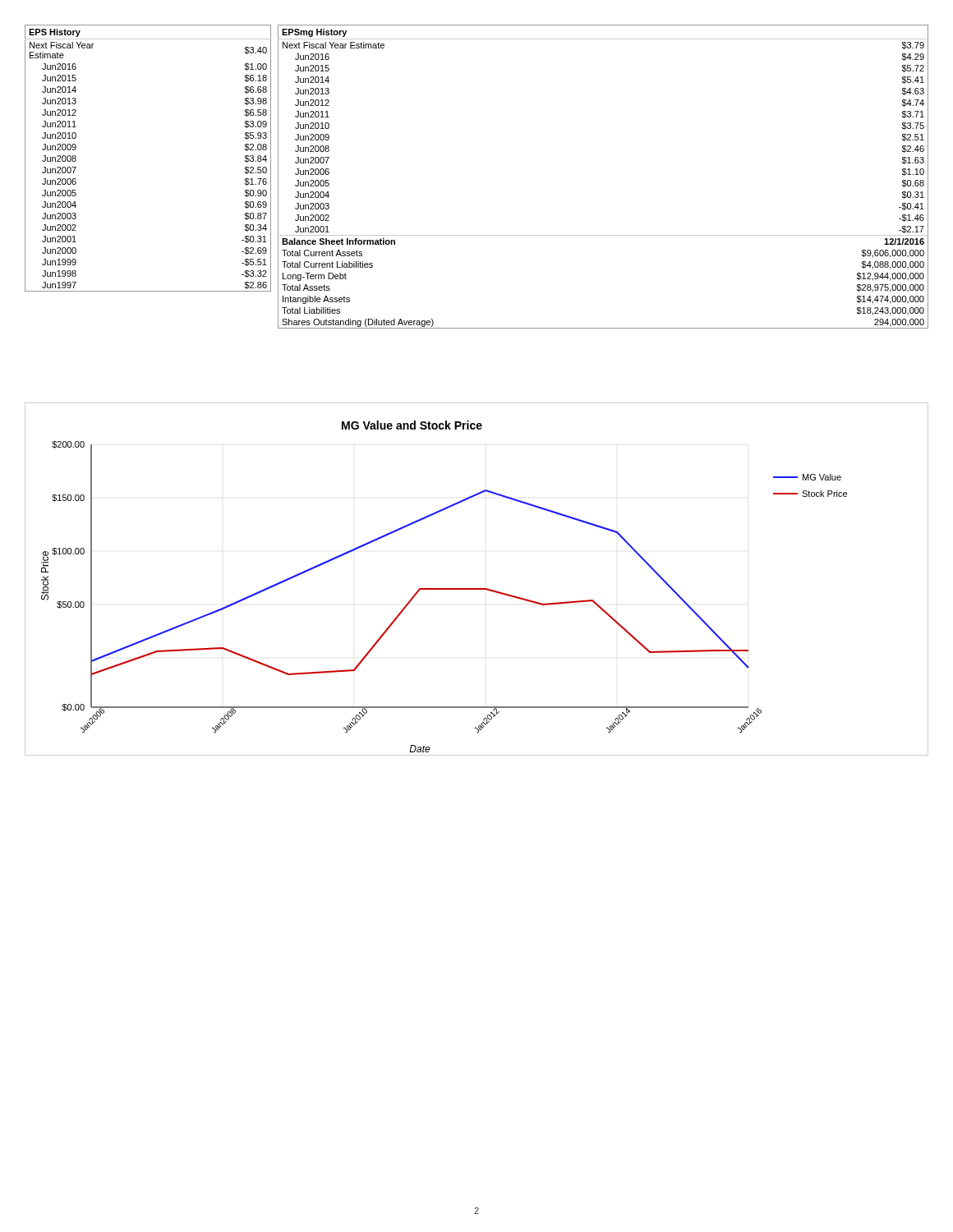
Task: Click on the table containing "Total Assets"
Action: click(x=603, y=177)
